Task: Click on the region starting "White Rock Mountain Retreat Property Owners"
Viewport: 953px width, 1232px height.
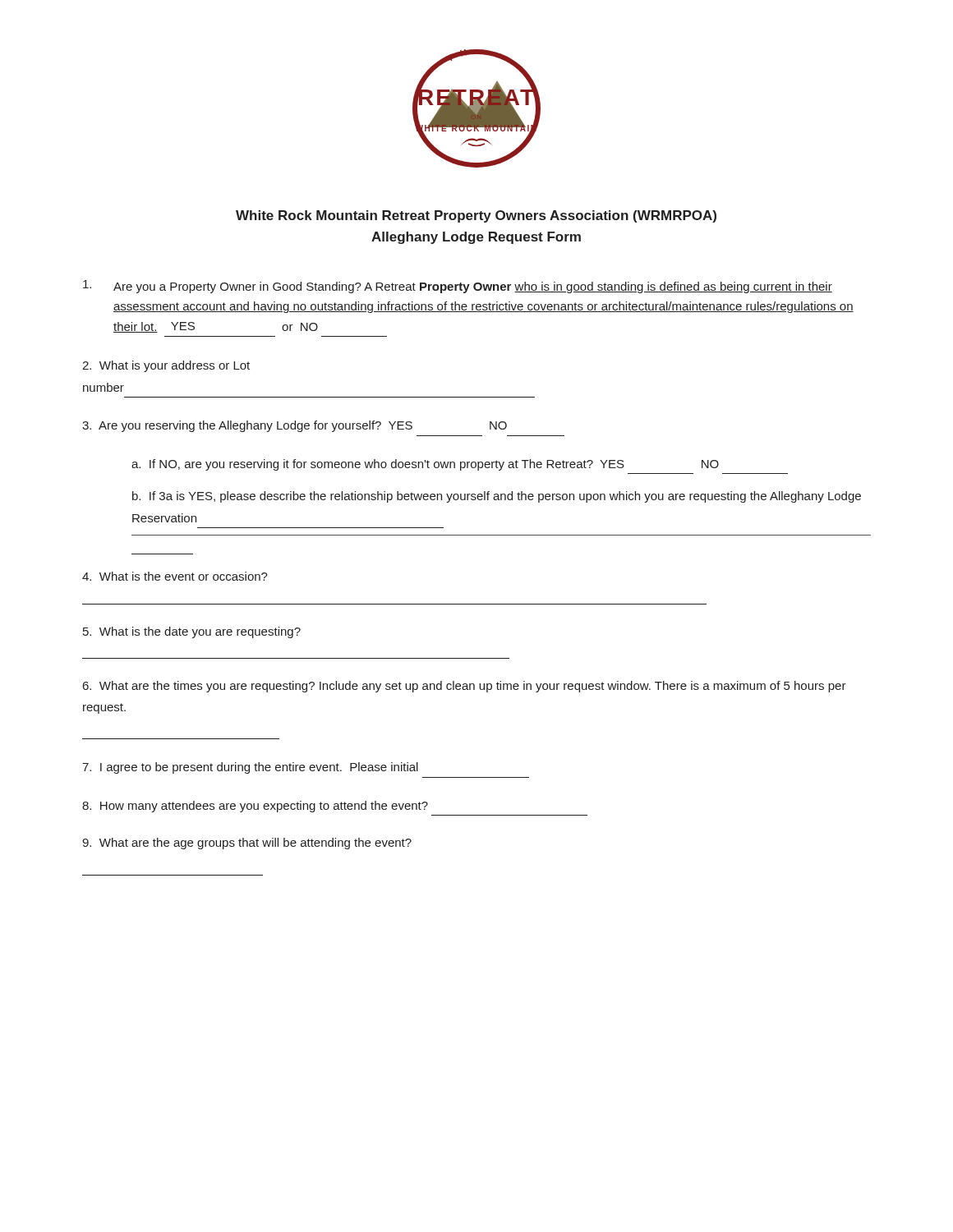Action: coord(476,226)
